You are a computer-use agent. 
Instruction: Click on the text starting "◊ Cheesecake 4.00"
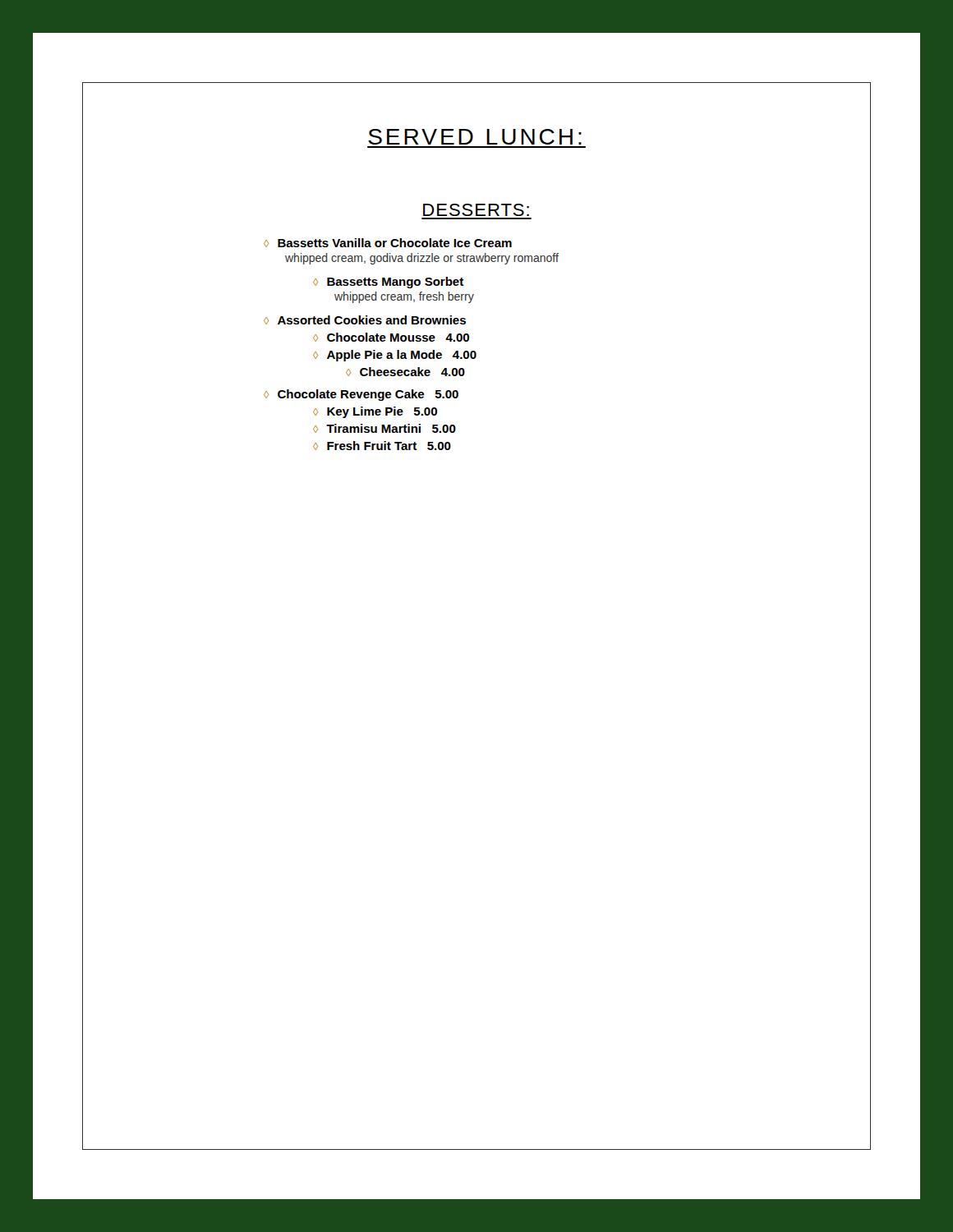click(x=405, y=372)
